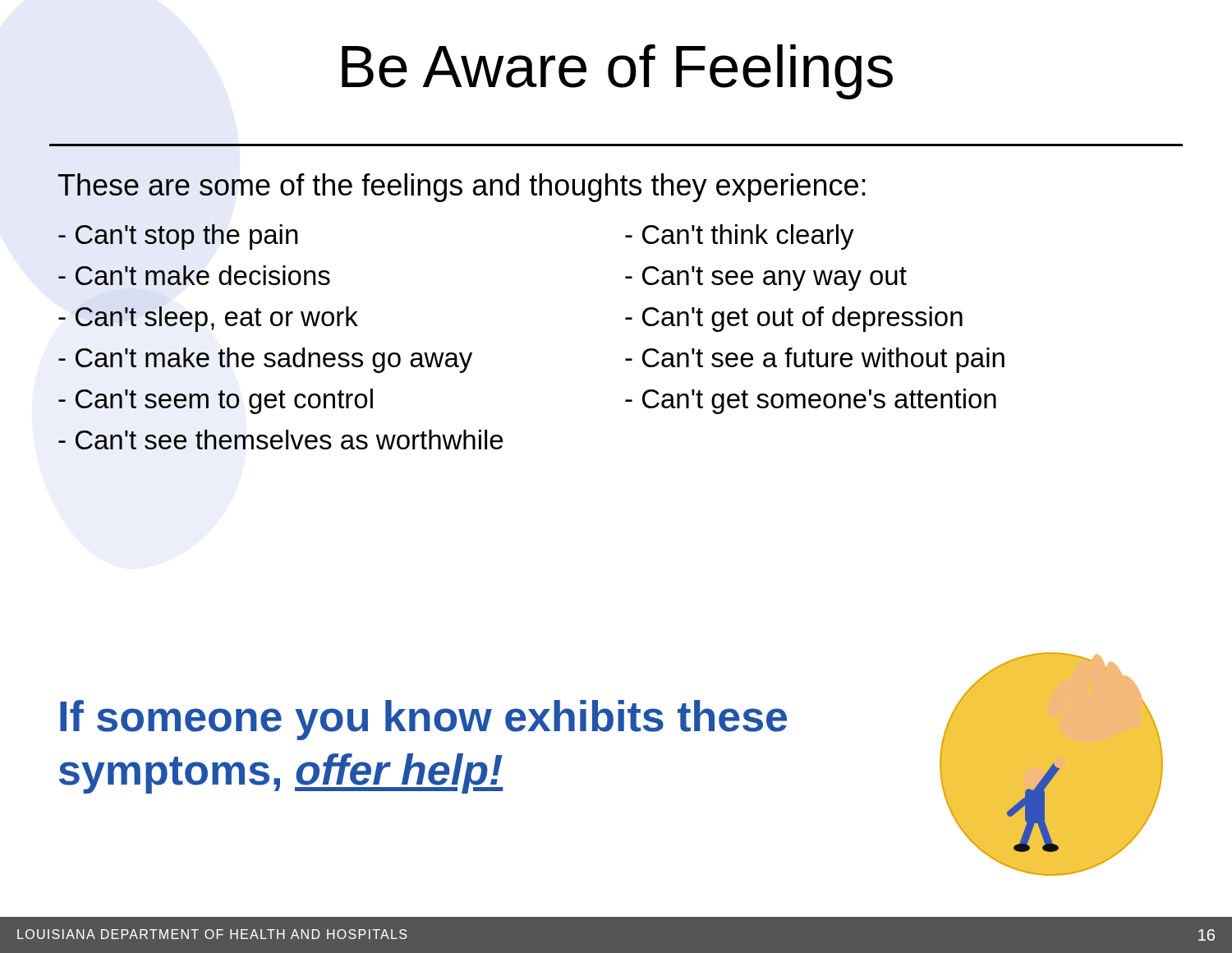1232x953 pixels.
Task: Click on the list item that says "Can't make the sadness go"
Action: (265, 358)
